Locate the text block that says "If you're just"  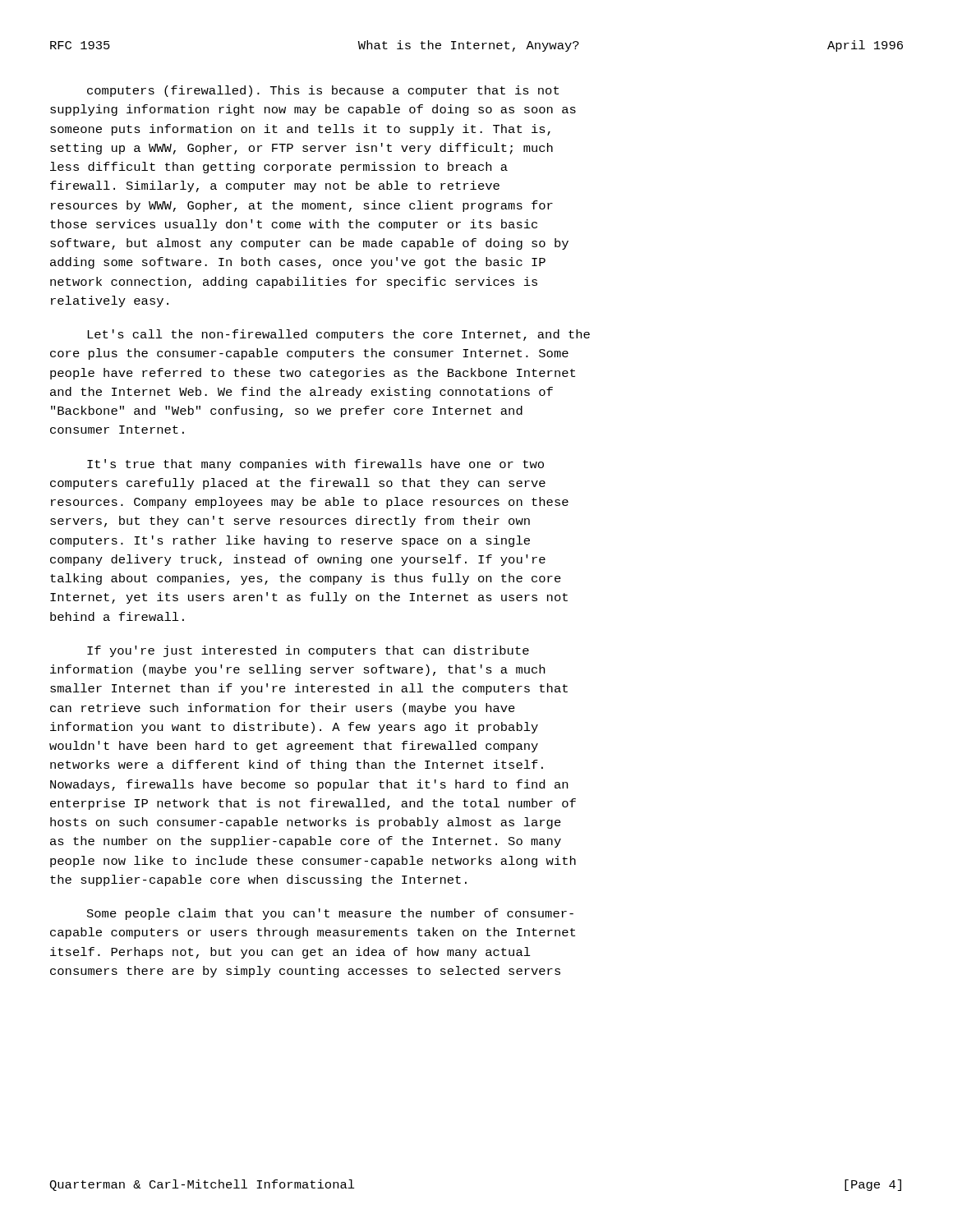tap(313, 766)
